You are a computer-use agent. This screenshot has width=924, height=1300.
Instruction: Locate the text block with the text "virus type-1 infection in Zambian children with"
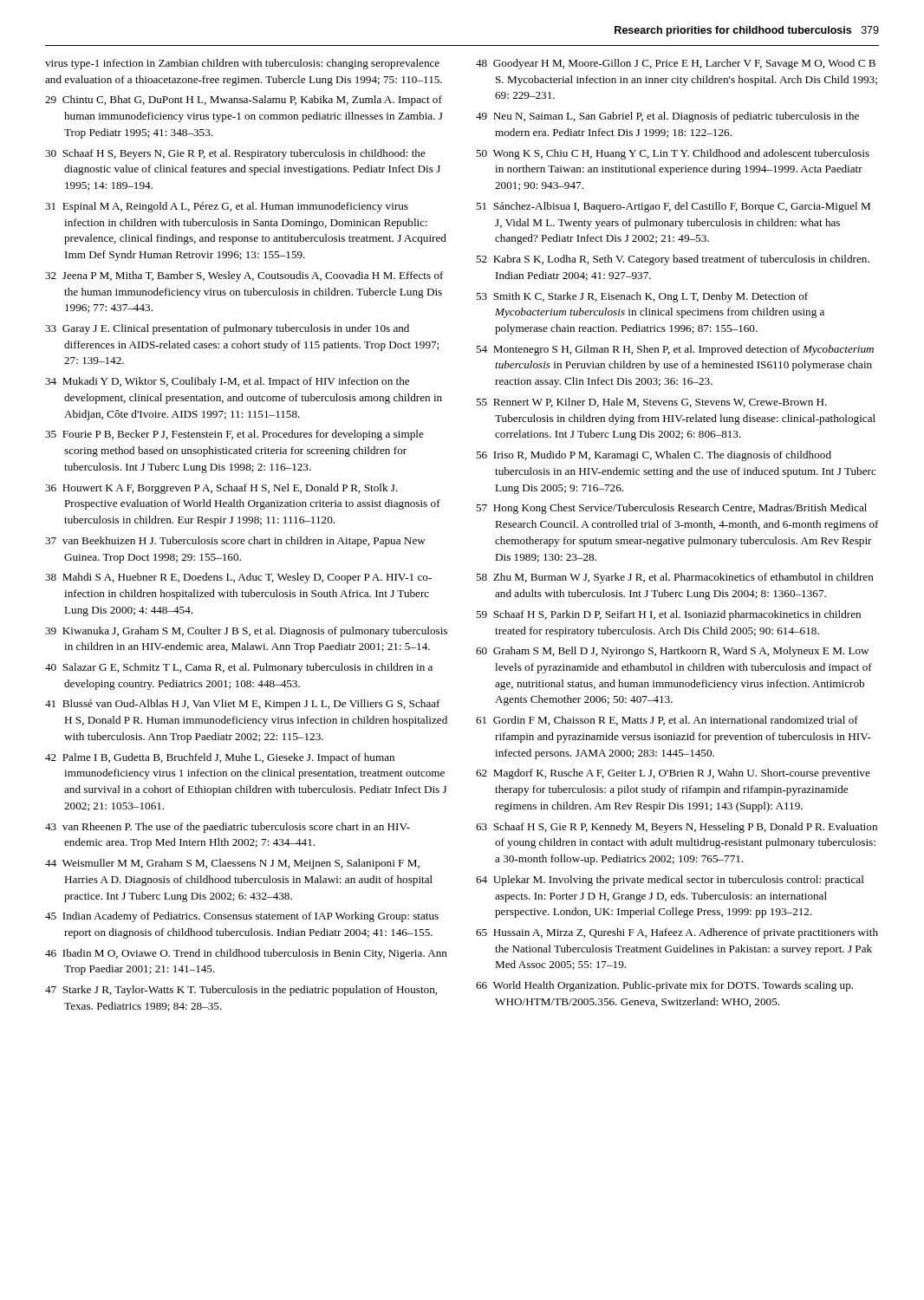(x=244, y=71)
